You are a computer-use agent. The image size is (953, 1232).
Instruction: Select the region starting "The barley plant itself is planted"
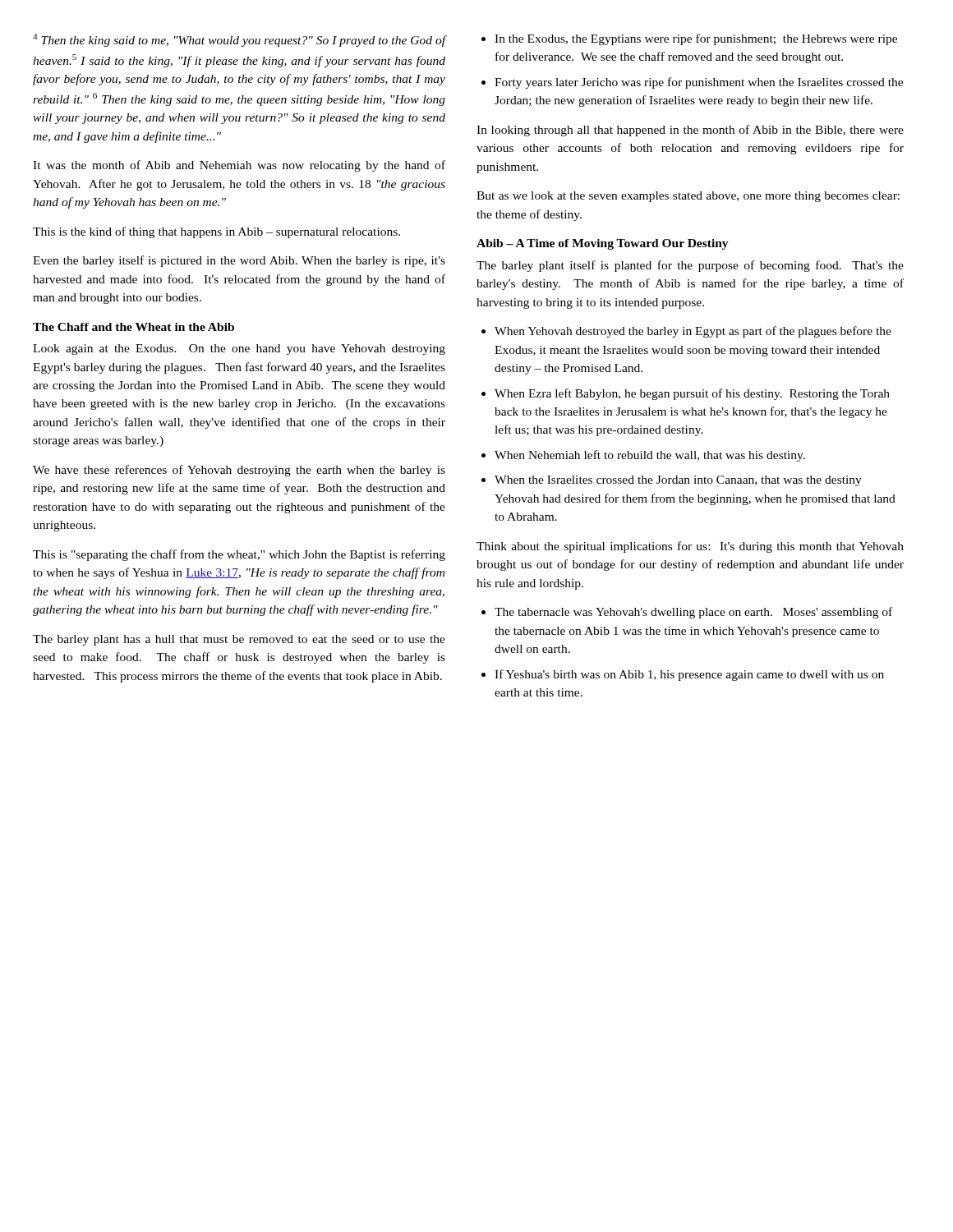coord(690,283)
